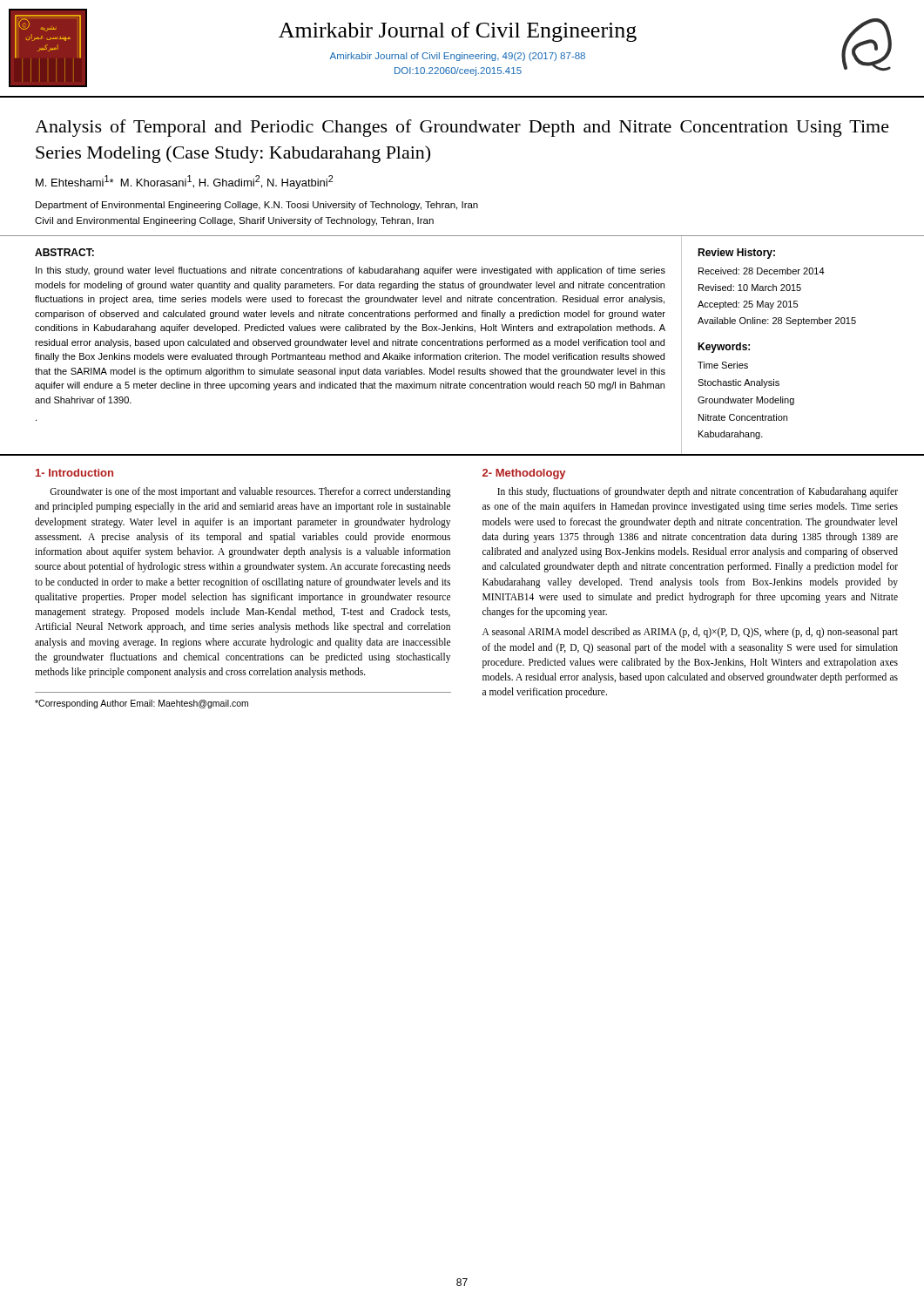The width and height of the screenshot is (924, 1307).
Task: Point to "Corresponding Author Email: Maehtesh@gmail.com"
Action: click(x=142, y=704)
